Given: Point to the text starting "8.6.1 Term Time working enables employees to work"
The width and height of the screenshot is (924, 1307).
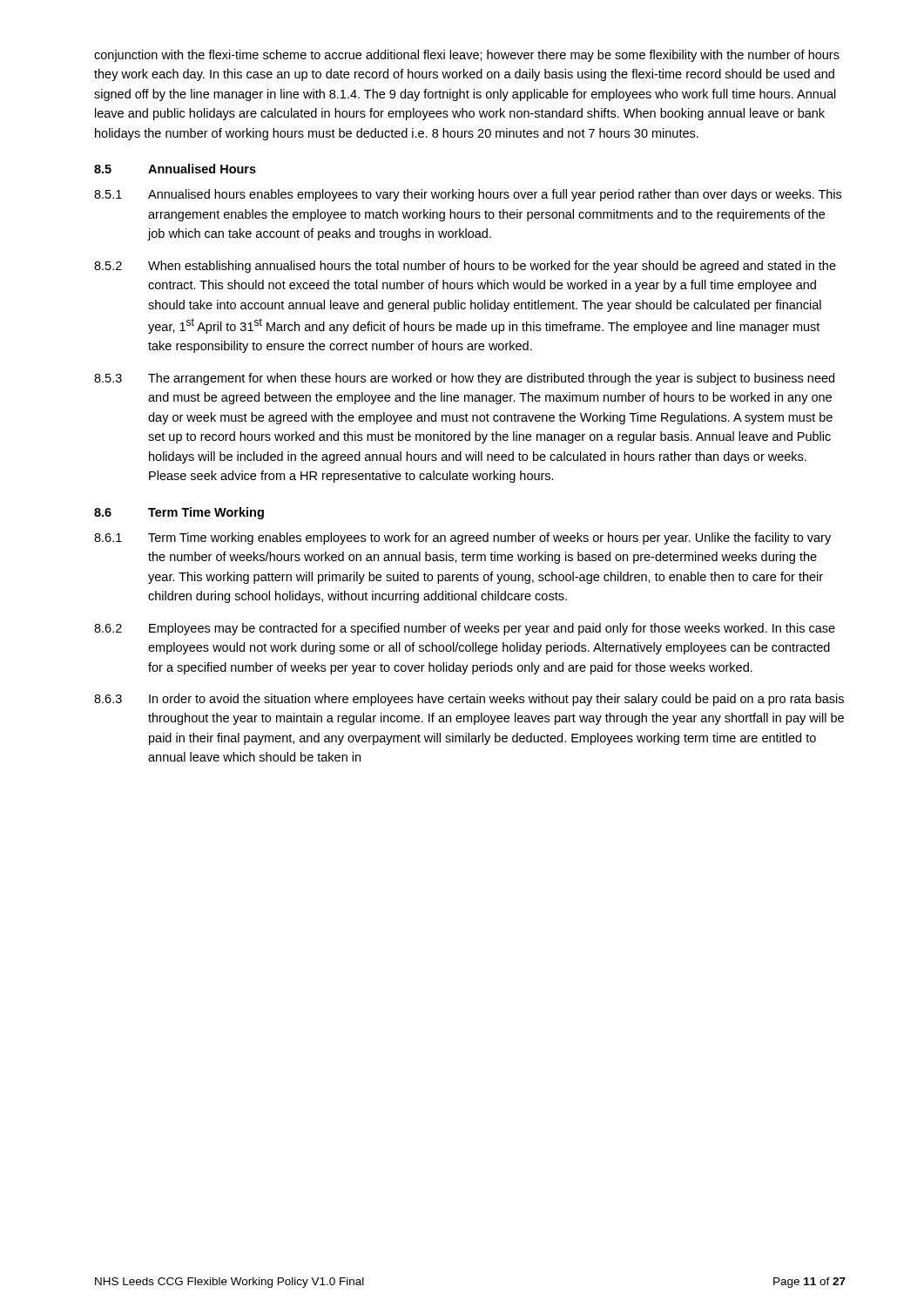Looking at the screenshot, I should coord(470,567).
